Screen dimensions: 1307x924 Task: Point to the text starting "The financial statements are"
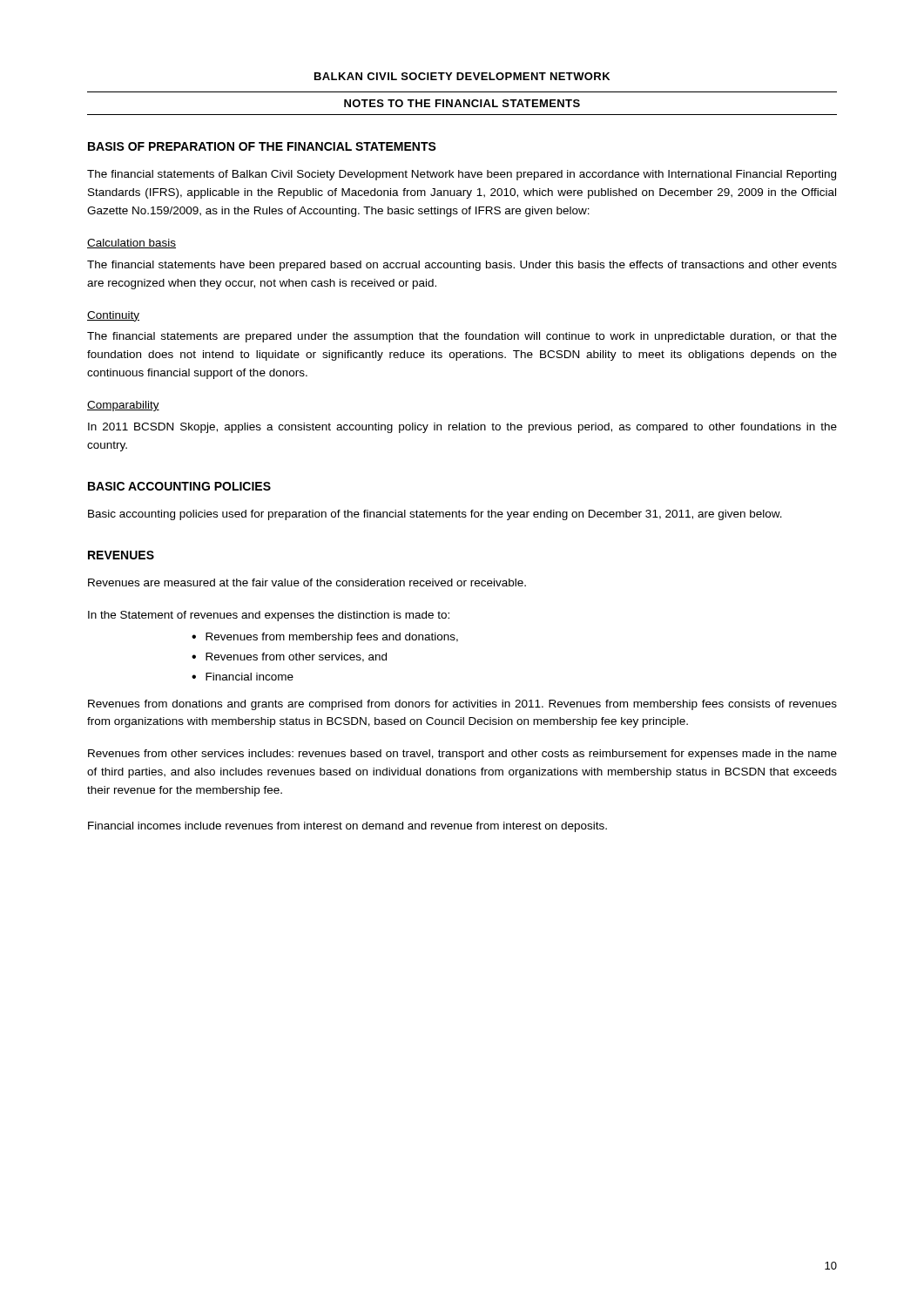pos(462,355)
